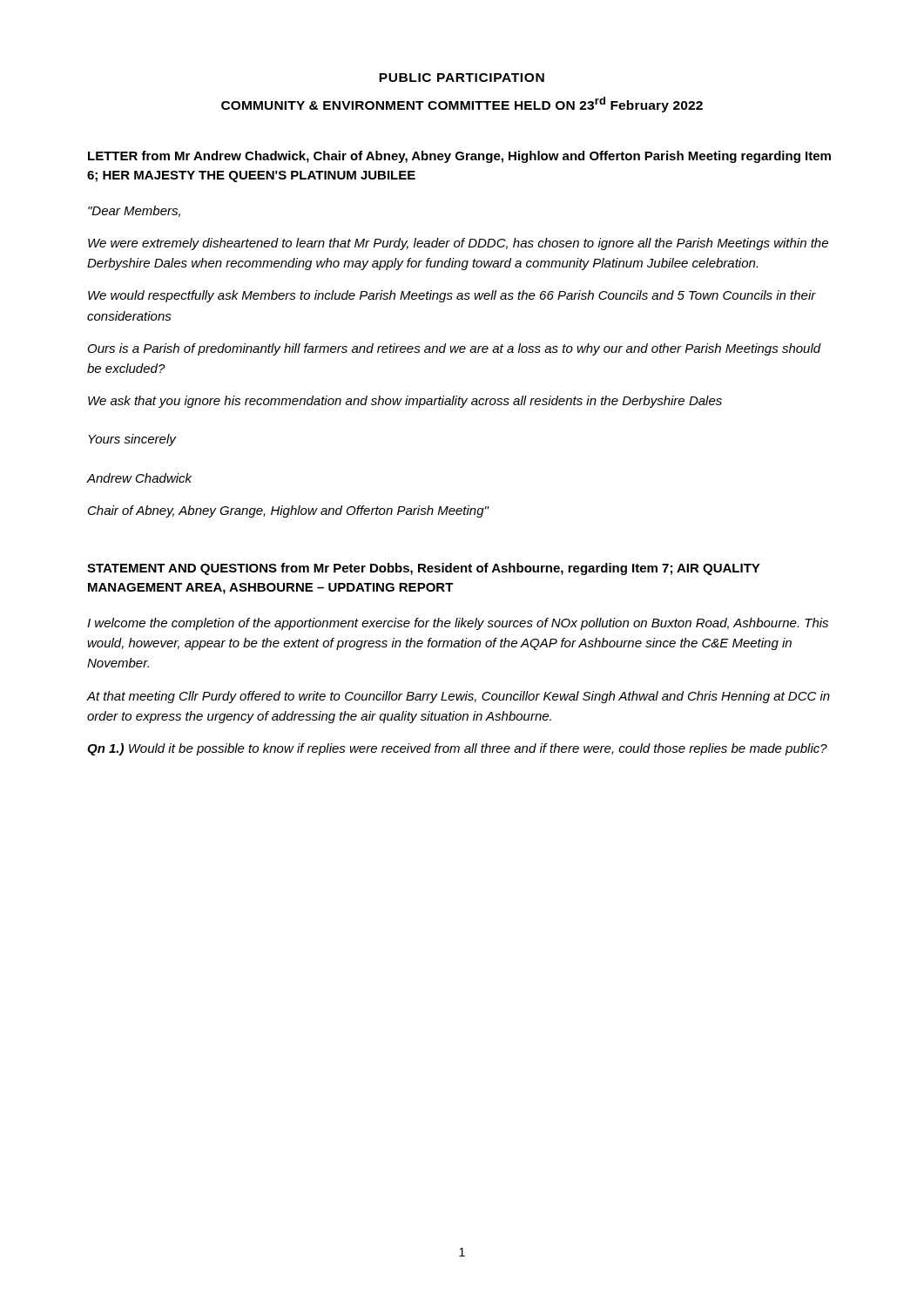Find the title that reads "PUBLIC PARTICIPATION"
The height and width of the screenshot is (1307, 924).
click(462, 77)
